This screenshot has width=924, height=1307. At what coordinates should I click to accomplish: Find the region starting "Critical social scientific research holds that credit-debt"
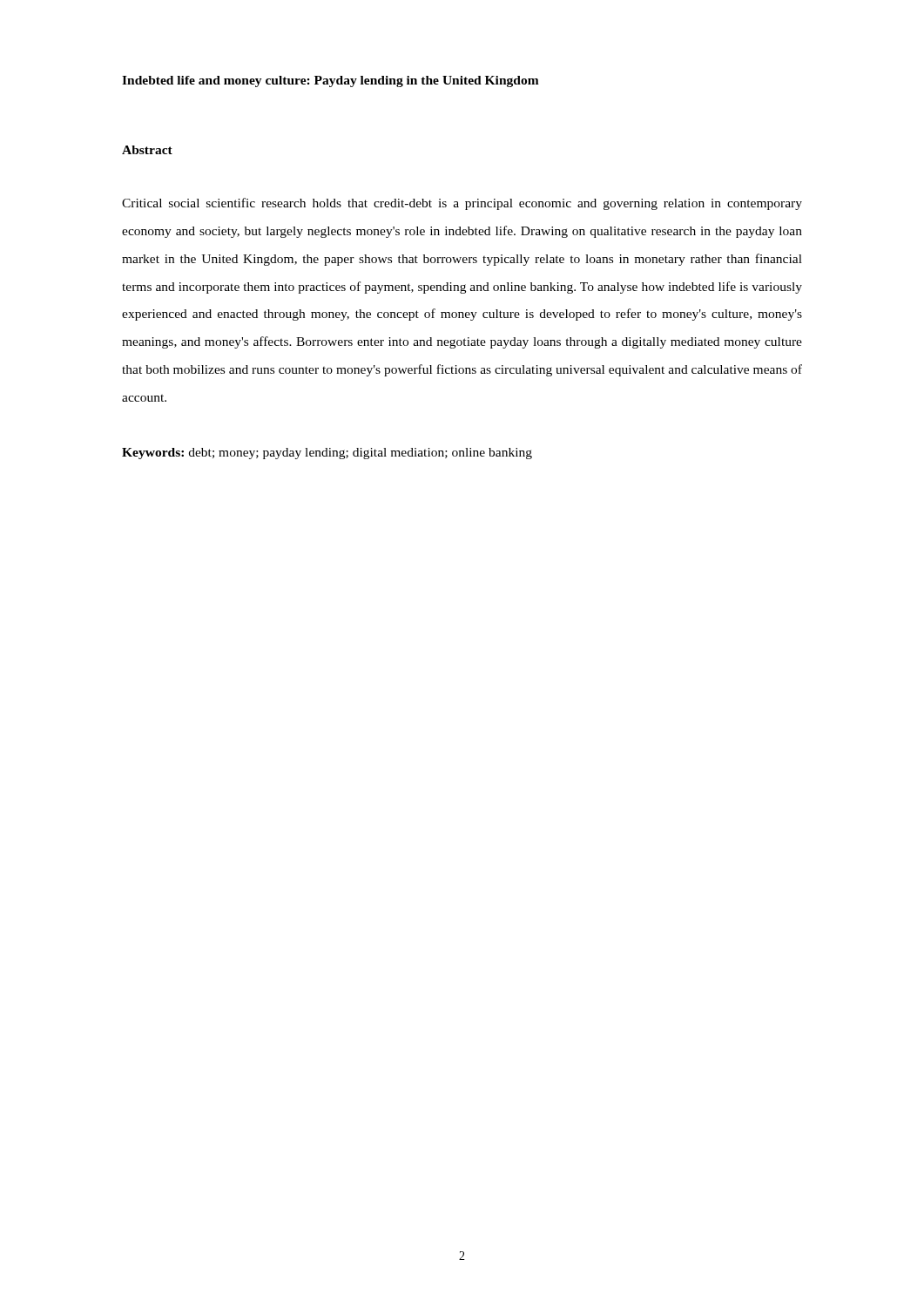coord(462,300)
